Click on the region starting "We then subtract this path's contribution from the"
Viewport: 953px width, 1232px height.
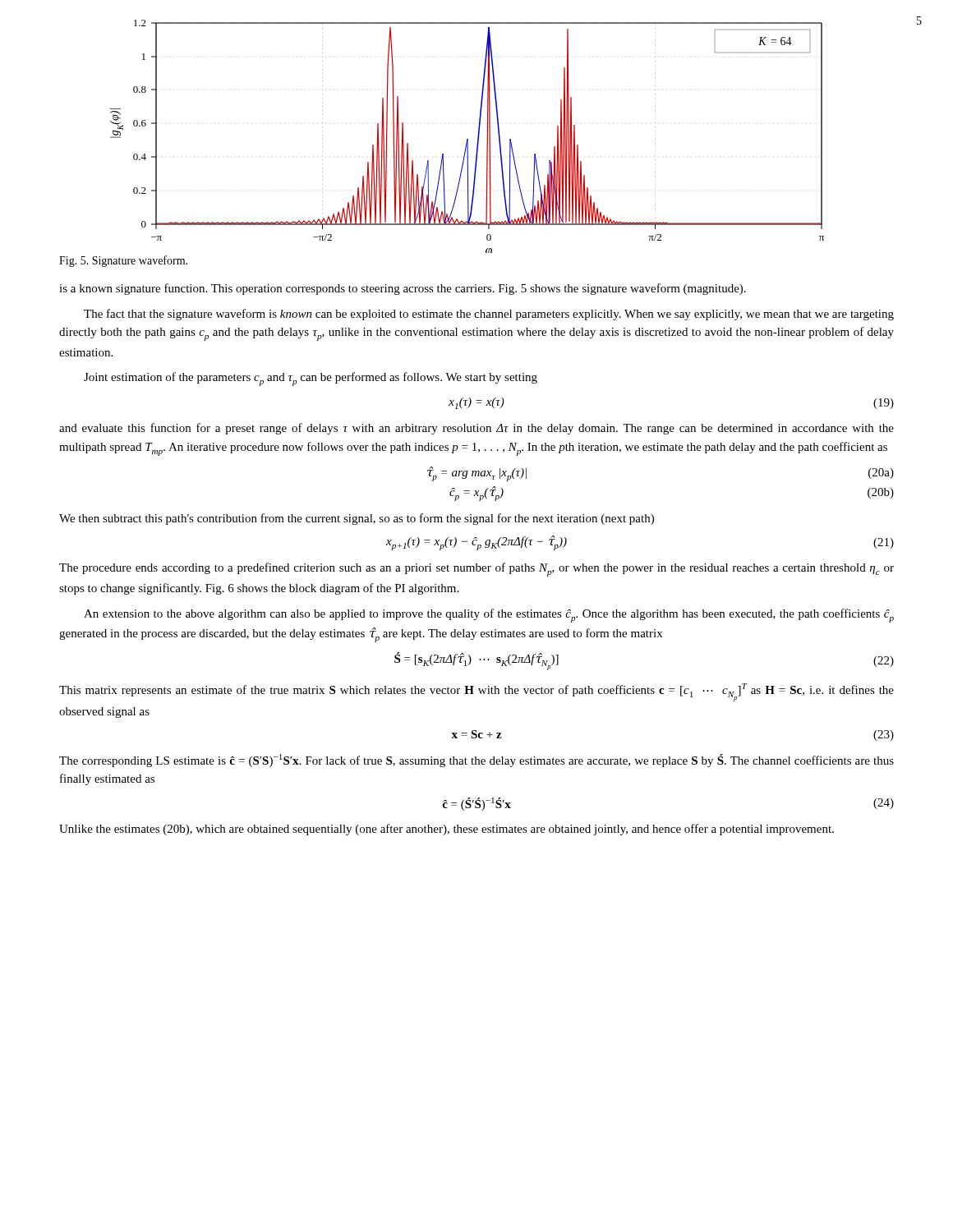(x=476, y=518)
